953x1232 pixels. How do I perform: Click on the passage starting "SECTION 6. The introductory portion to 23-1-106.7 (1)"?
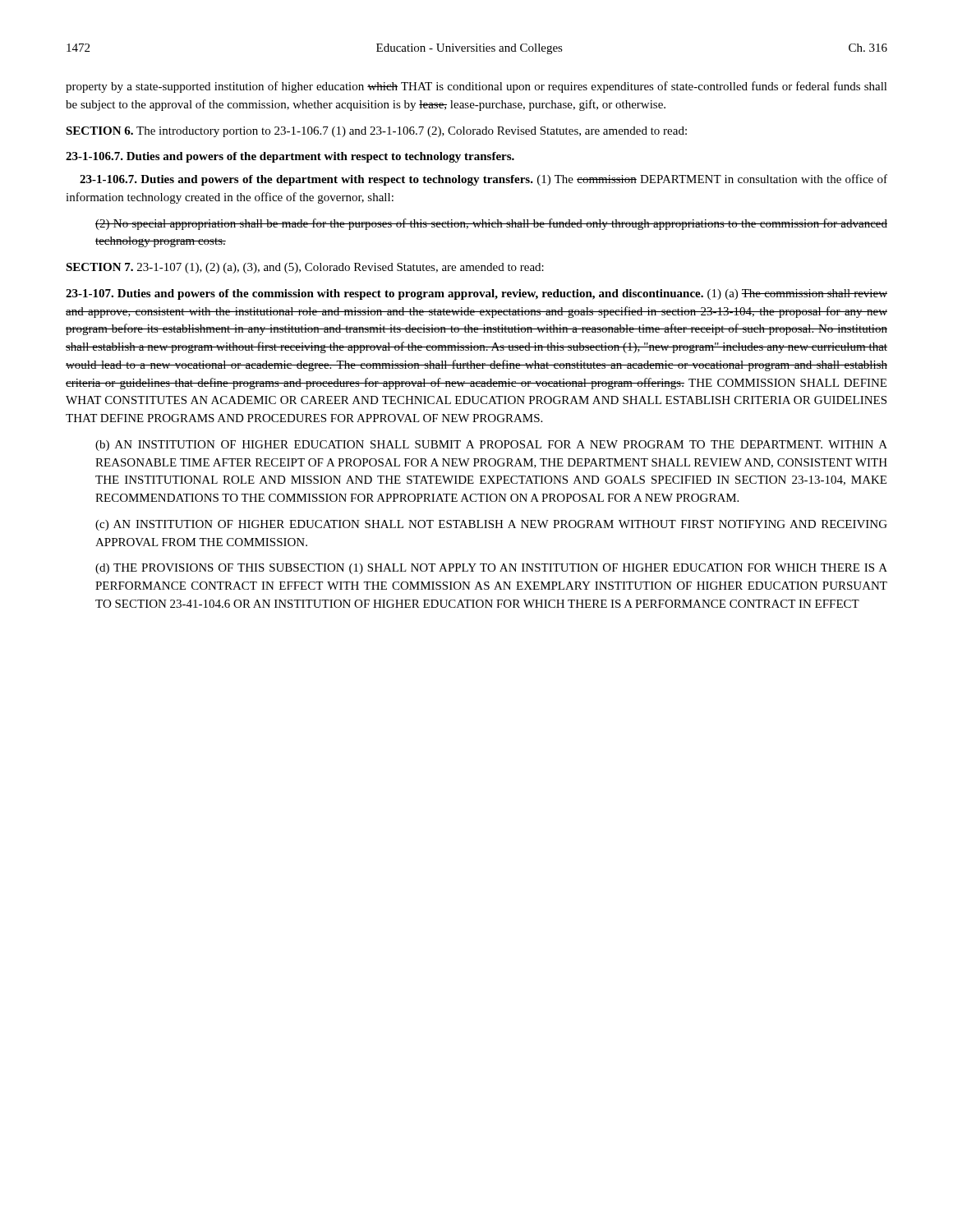pos(476,131)
